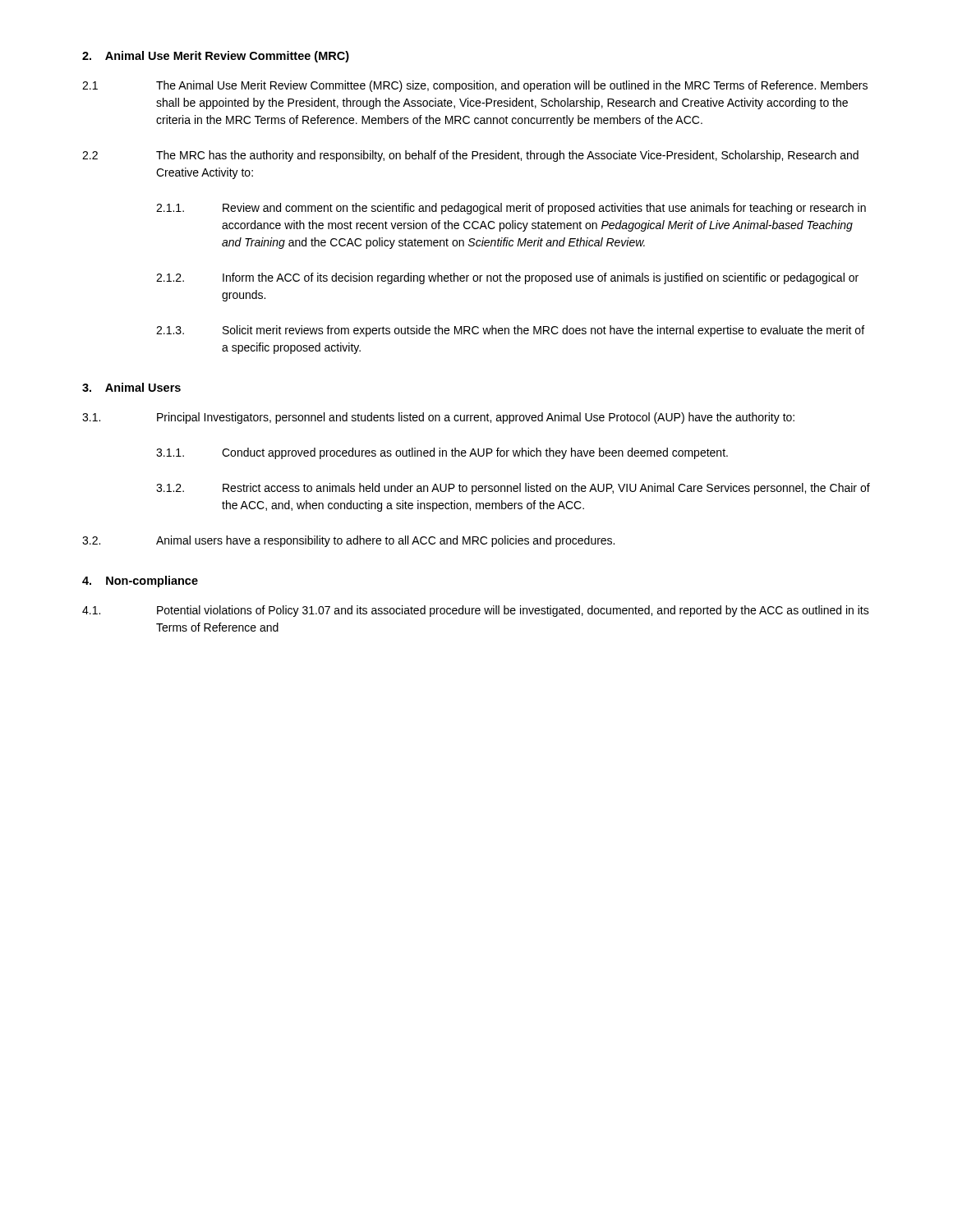Image resolution: width=953 pixels, height=1232 pixels.
Task: Where is the passage that starts "1 The Animal"?
Action: [x=476, y=103]
